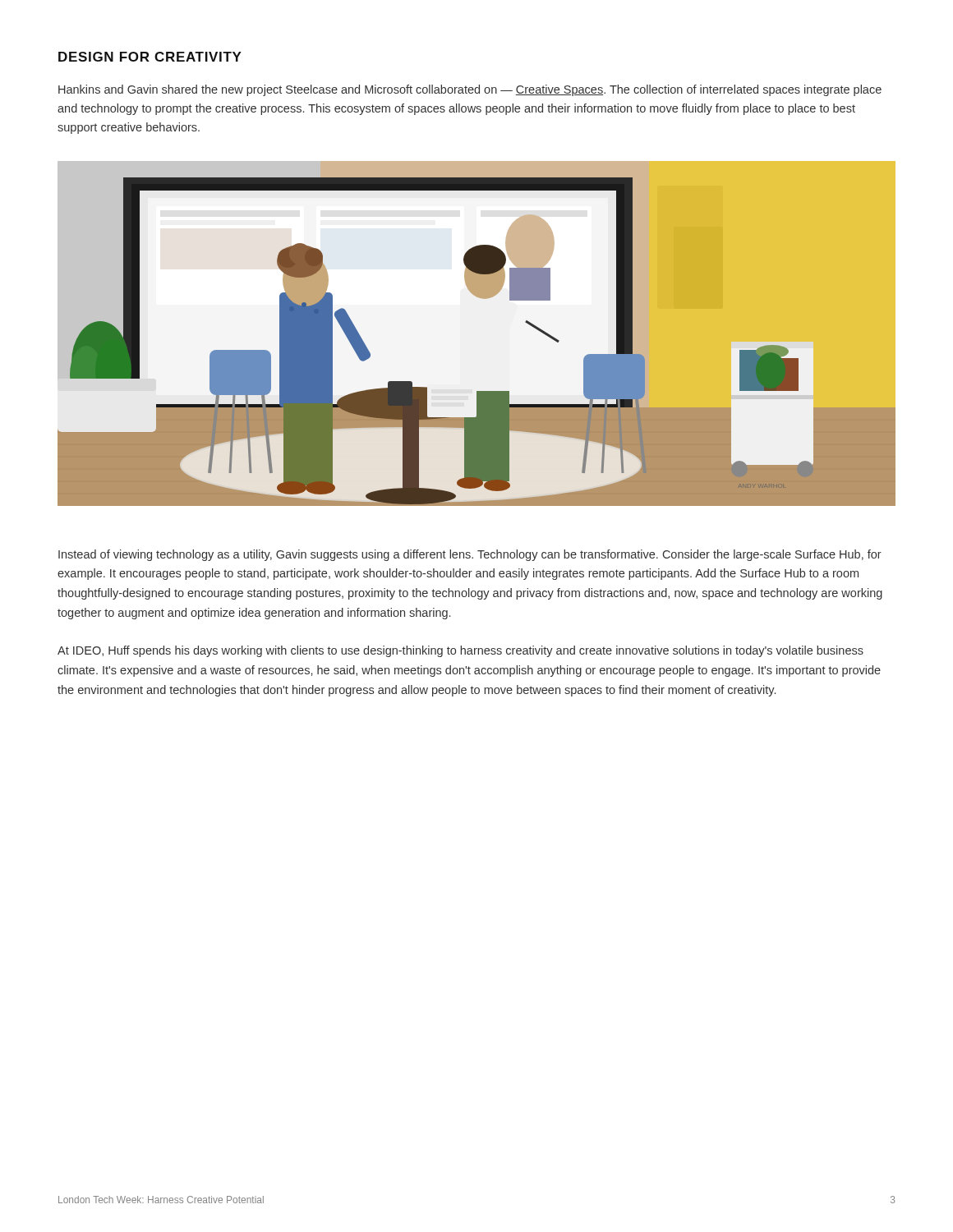Viewport: 953px width, 1232px height.
Task: Find the block starting "Hankins and Gavin shared"
Action: click(x=470, y=109)
